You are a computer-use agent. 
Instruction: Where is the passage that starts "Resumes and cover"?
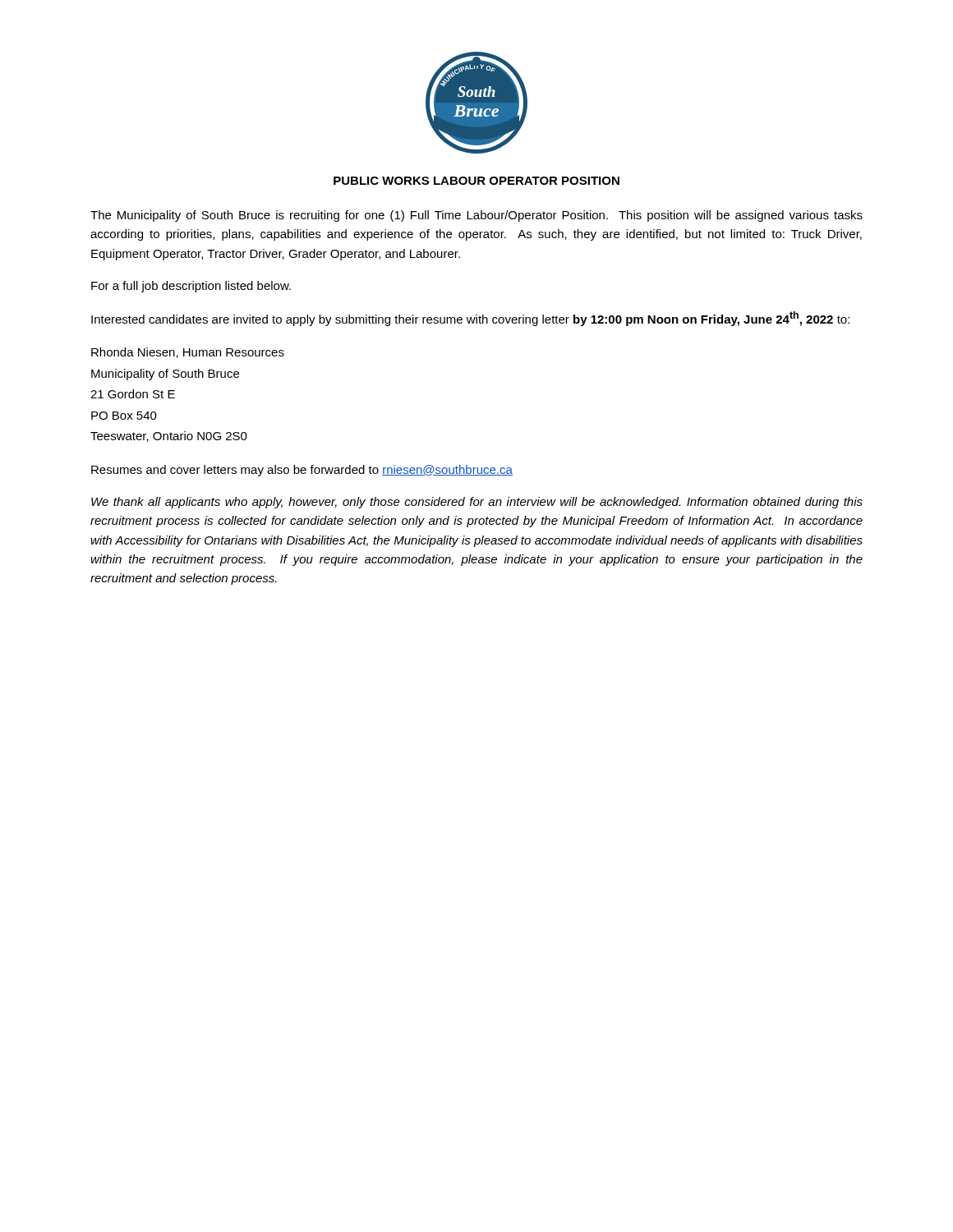(x=301, y=469)
